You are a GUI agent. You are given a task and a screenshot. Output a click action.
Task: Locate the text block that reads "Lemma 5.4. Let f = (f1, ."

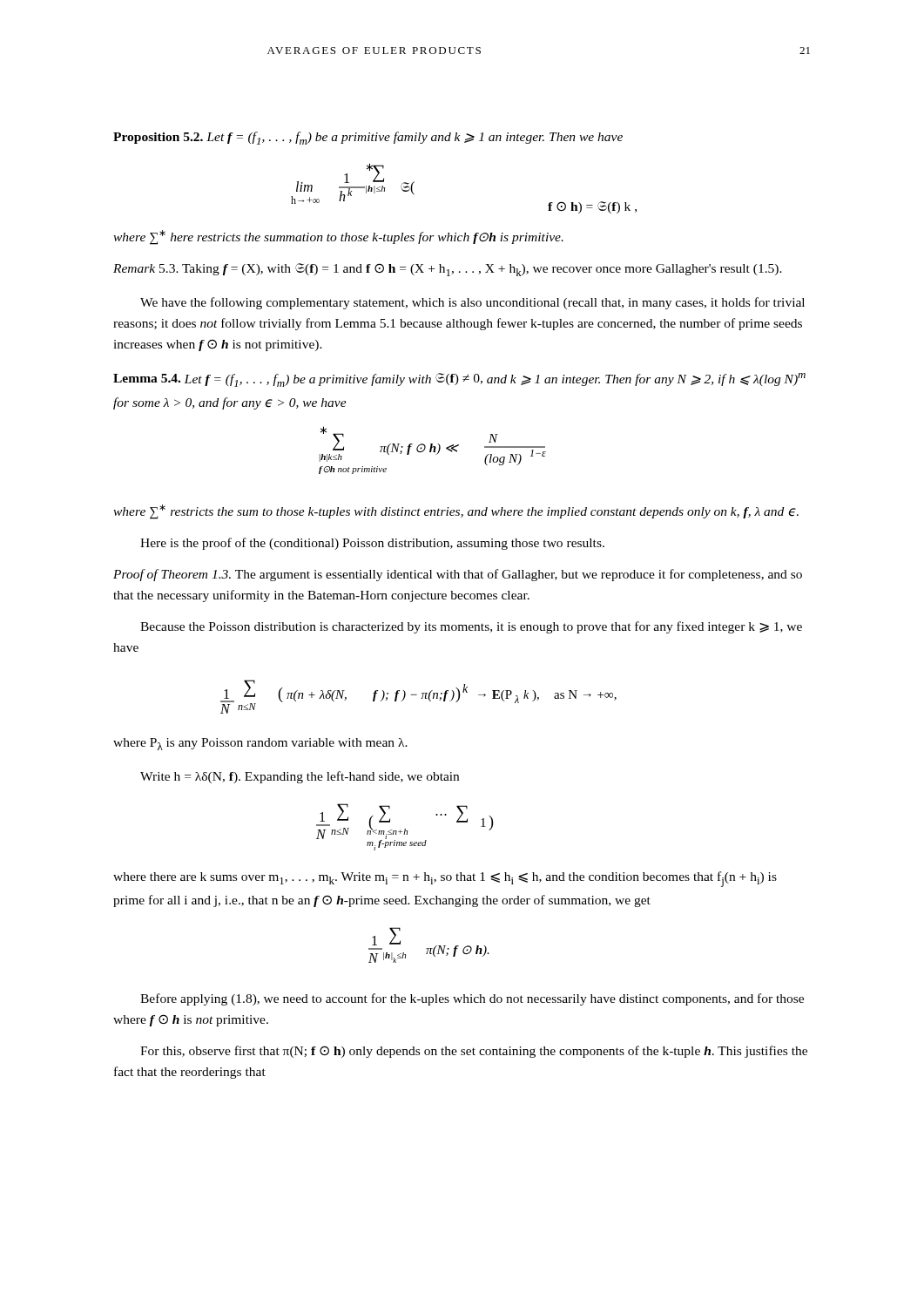point(460,388)
